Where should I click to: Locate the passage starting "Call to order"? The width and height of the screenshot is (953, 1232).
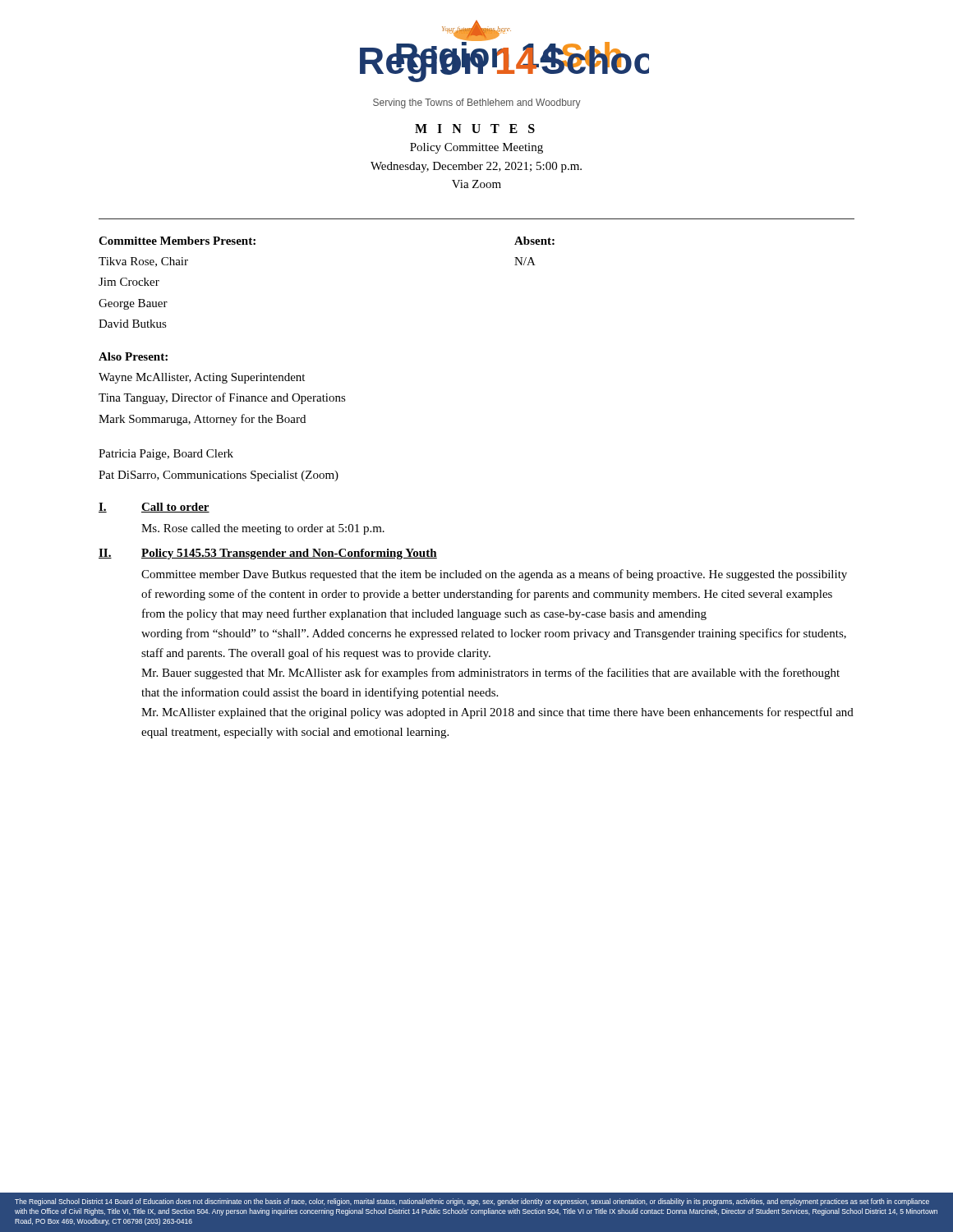[175, 507]
